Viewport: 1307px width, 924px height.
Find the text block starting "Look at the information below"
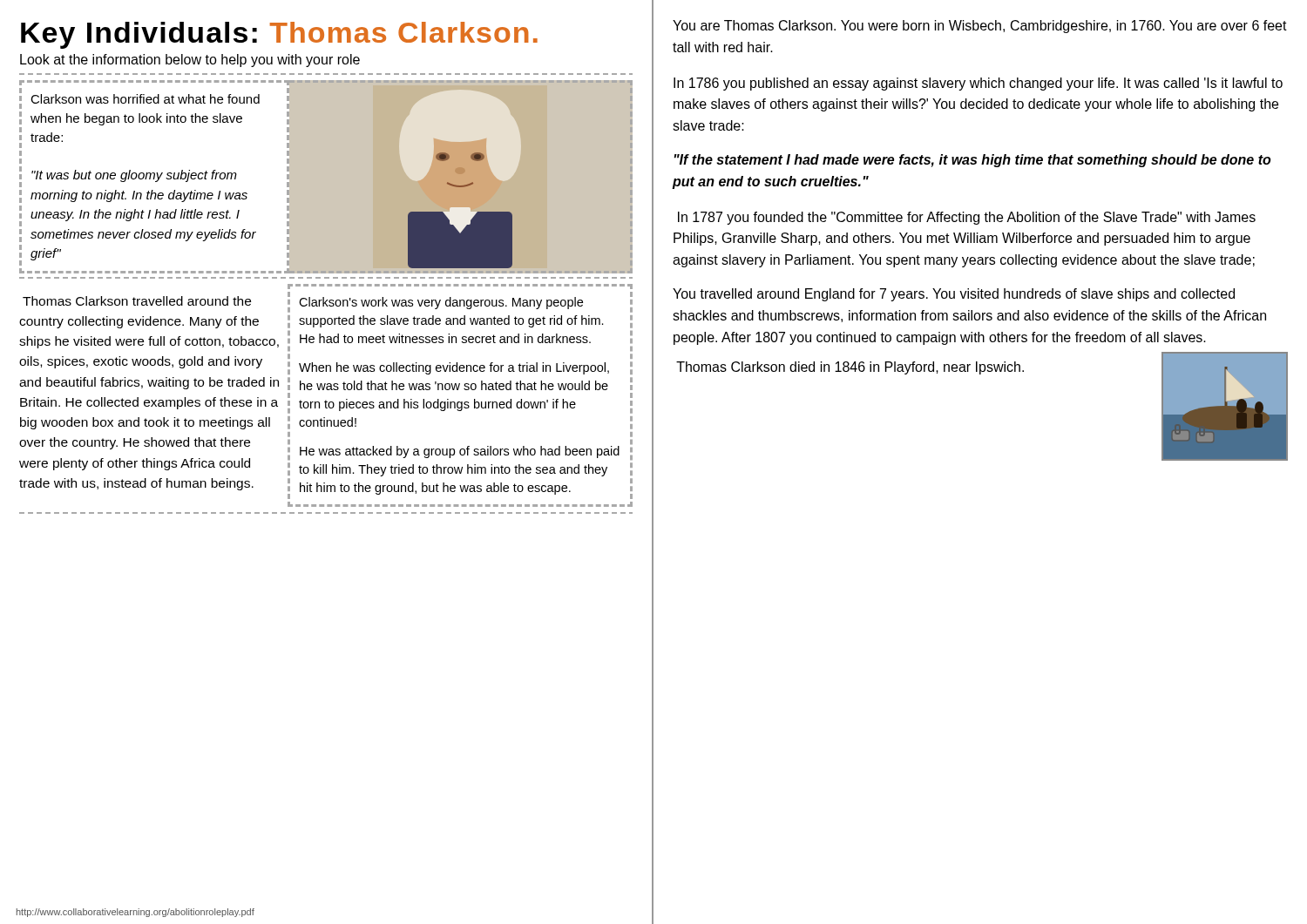point(190,60)
